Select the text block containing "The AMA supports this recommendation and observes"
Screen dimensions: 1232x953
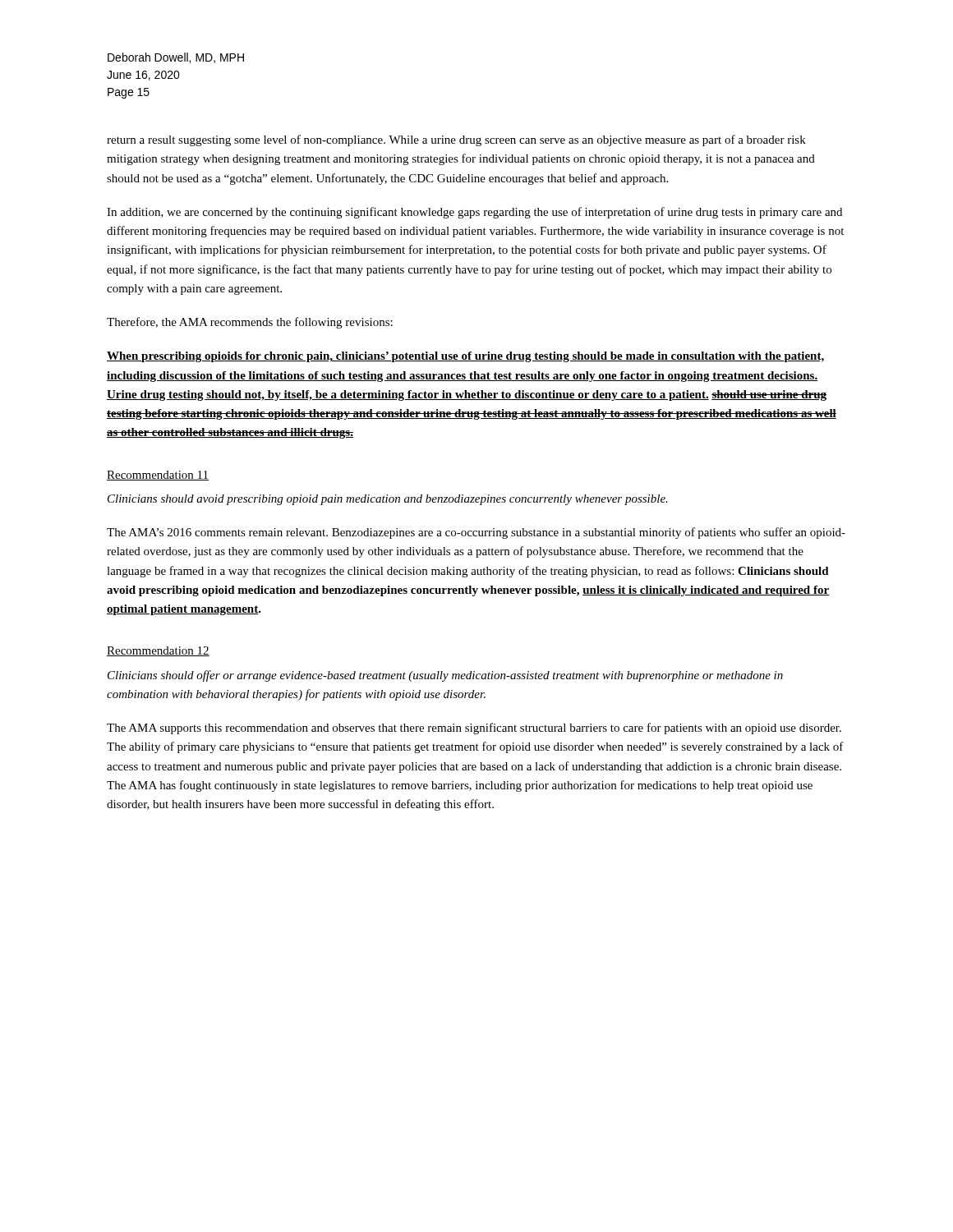tap(475, 766)
